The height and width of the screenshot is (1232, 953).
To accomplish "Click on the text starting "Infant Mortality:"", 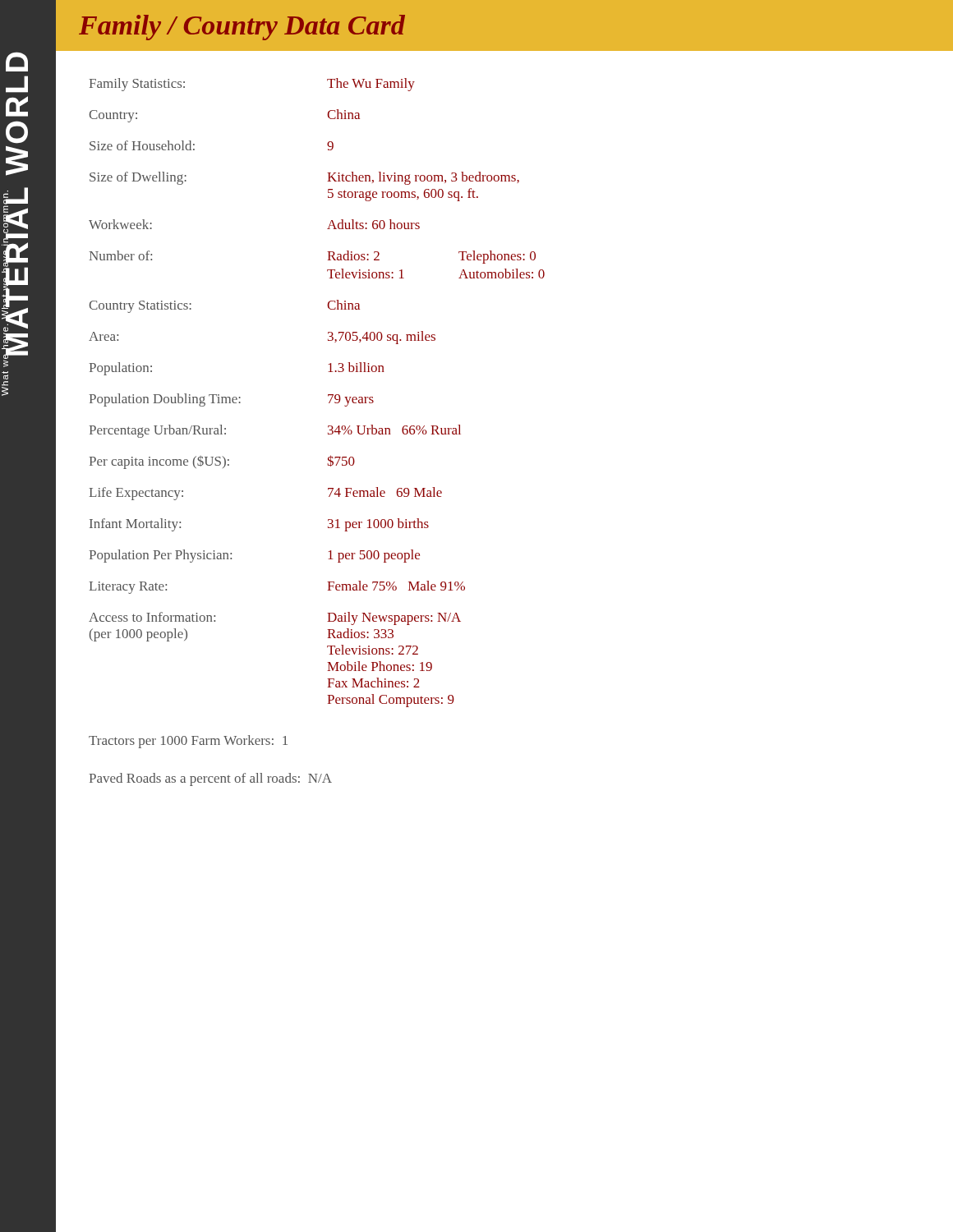I will point(135,524).
